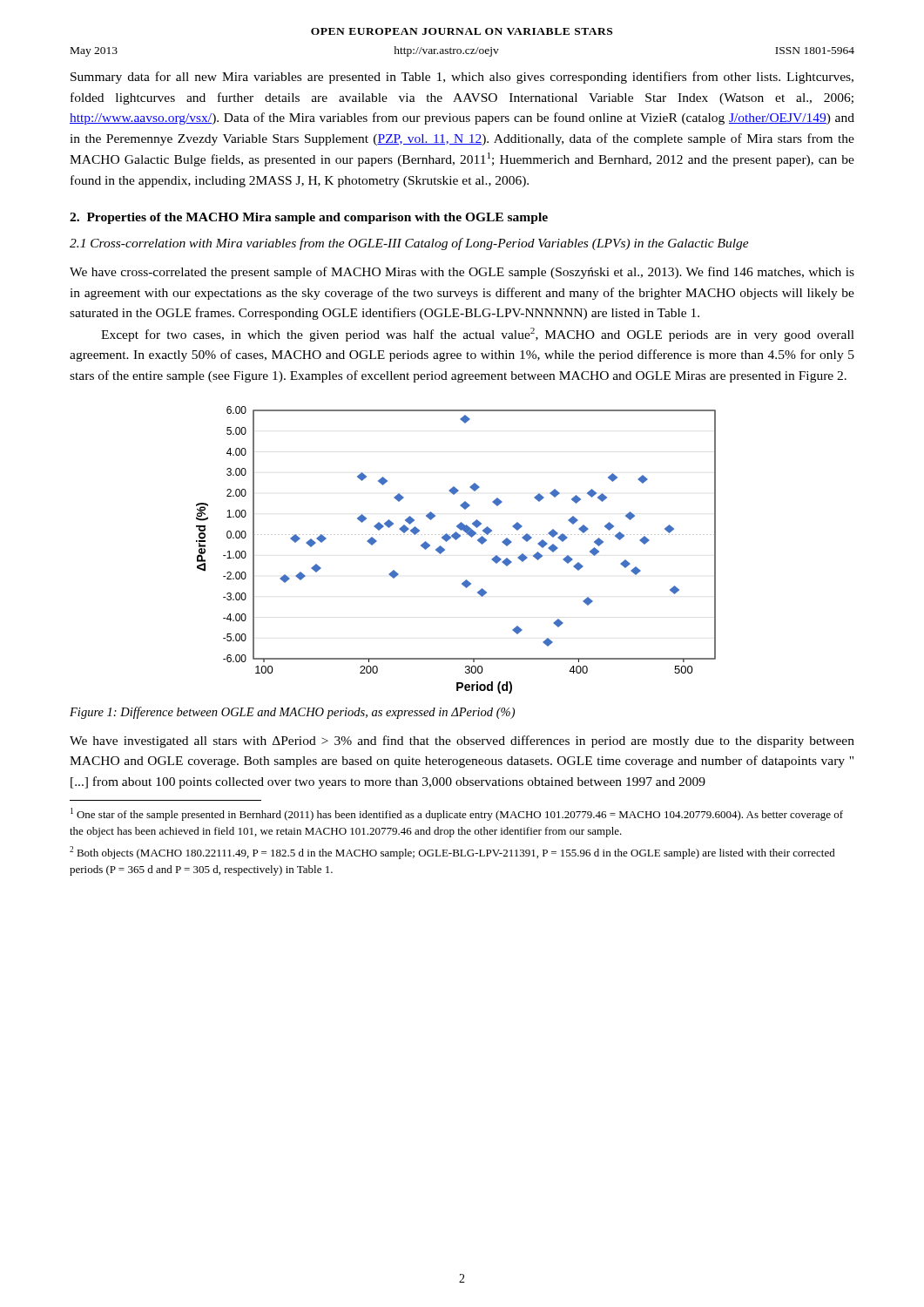Image resolution: width=924 pixels, height=1307 pixels.
Task: Click the section header that begins "2.1 Cross-correlation with"
Action: [x=409, y=243]
